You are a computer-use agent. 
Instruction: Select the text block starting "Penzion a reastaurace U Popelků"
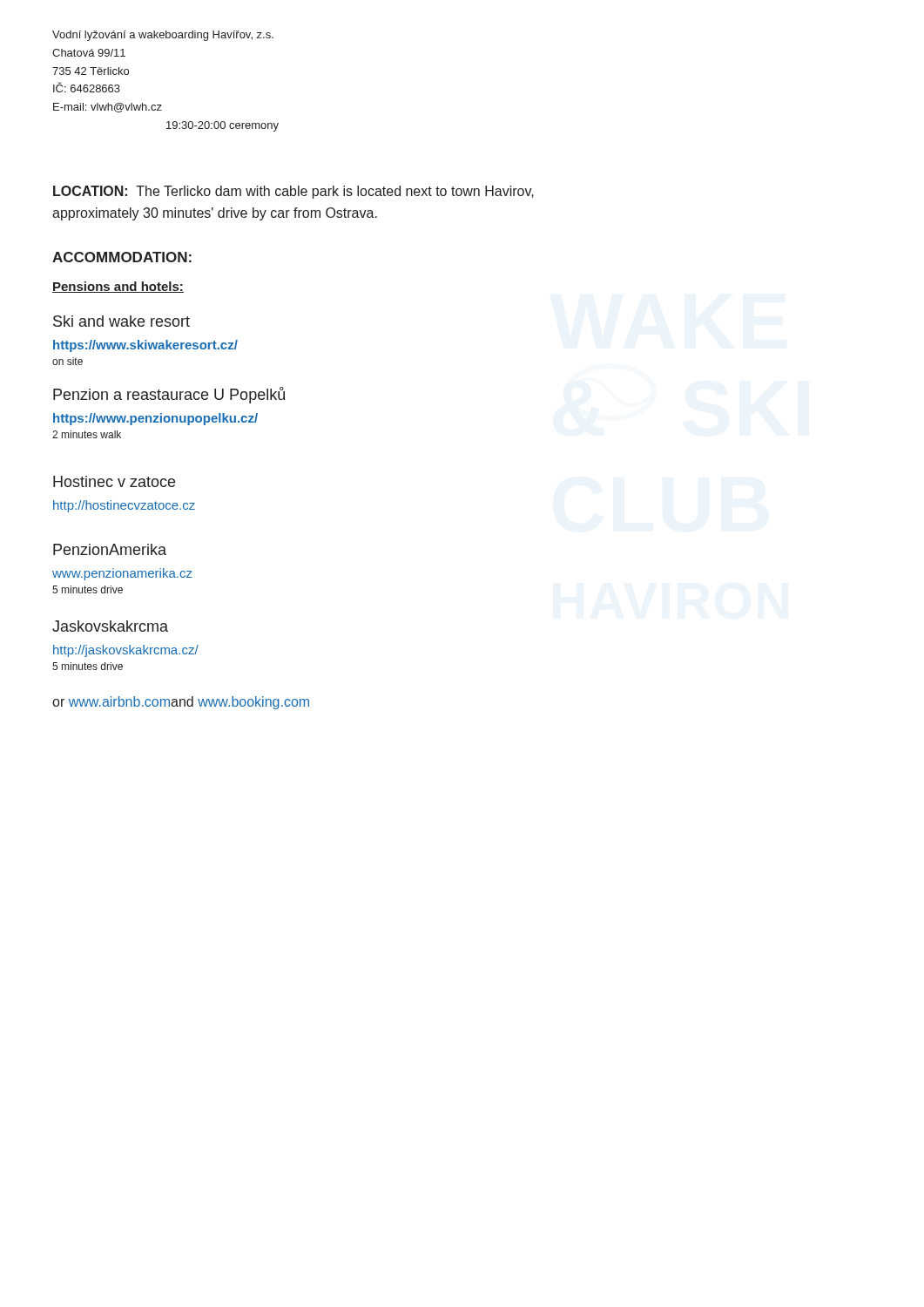(169, 395)
